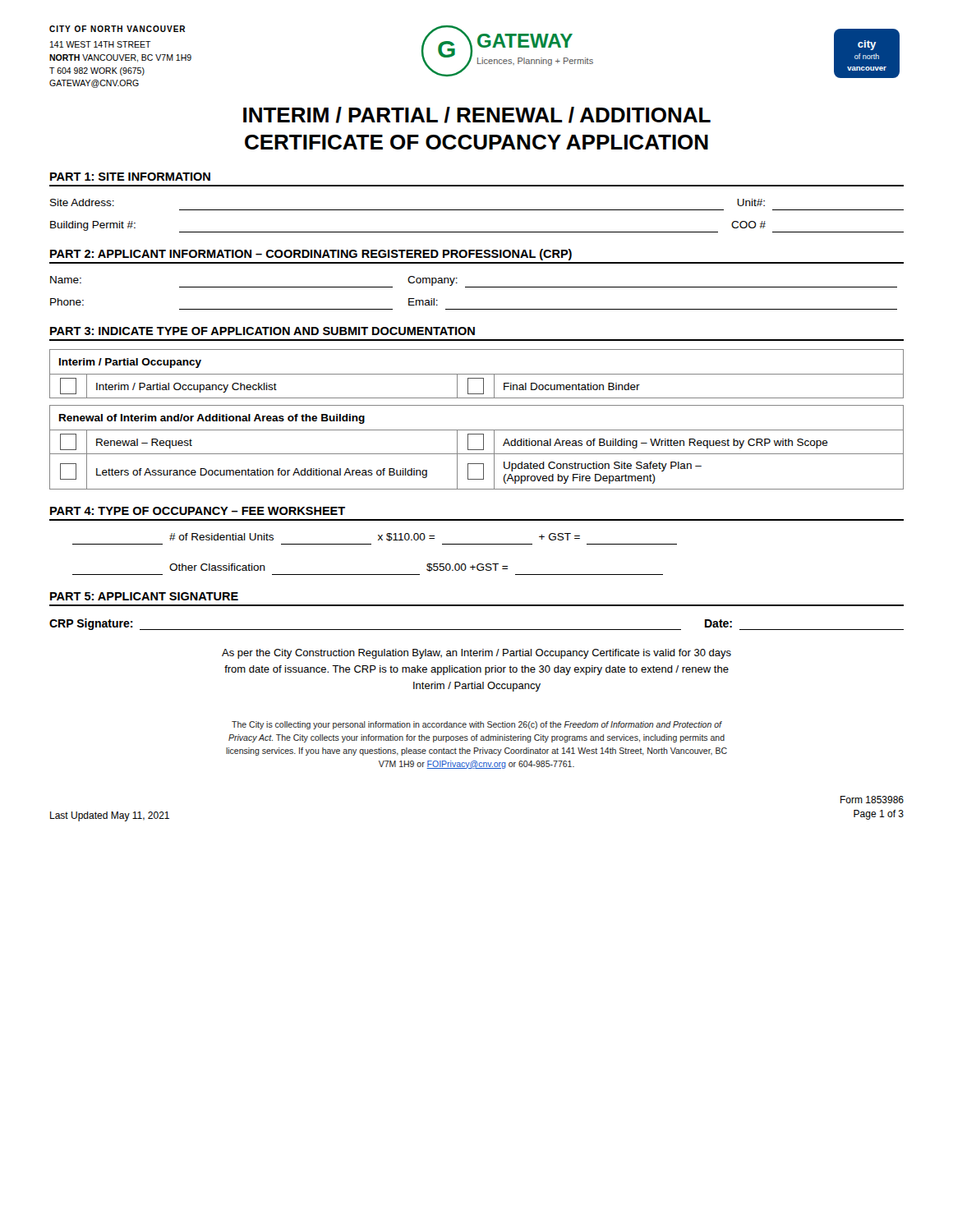Find the table that mentions "Interim / Partial"
Screen dimensions: 1232x953
coord(476,419)
